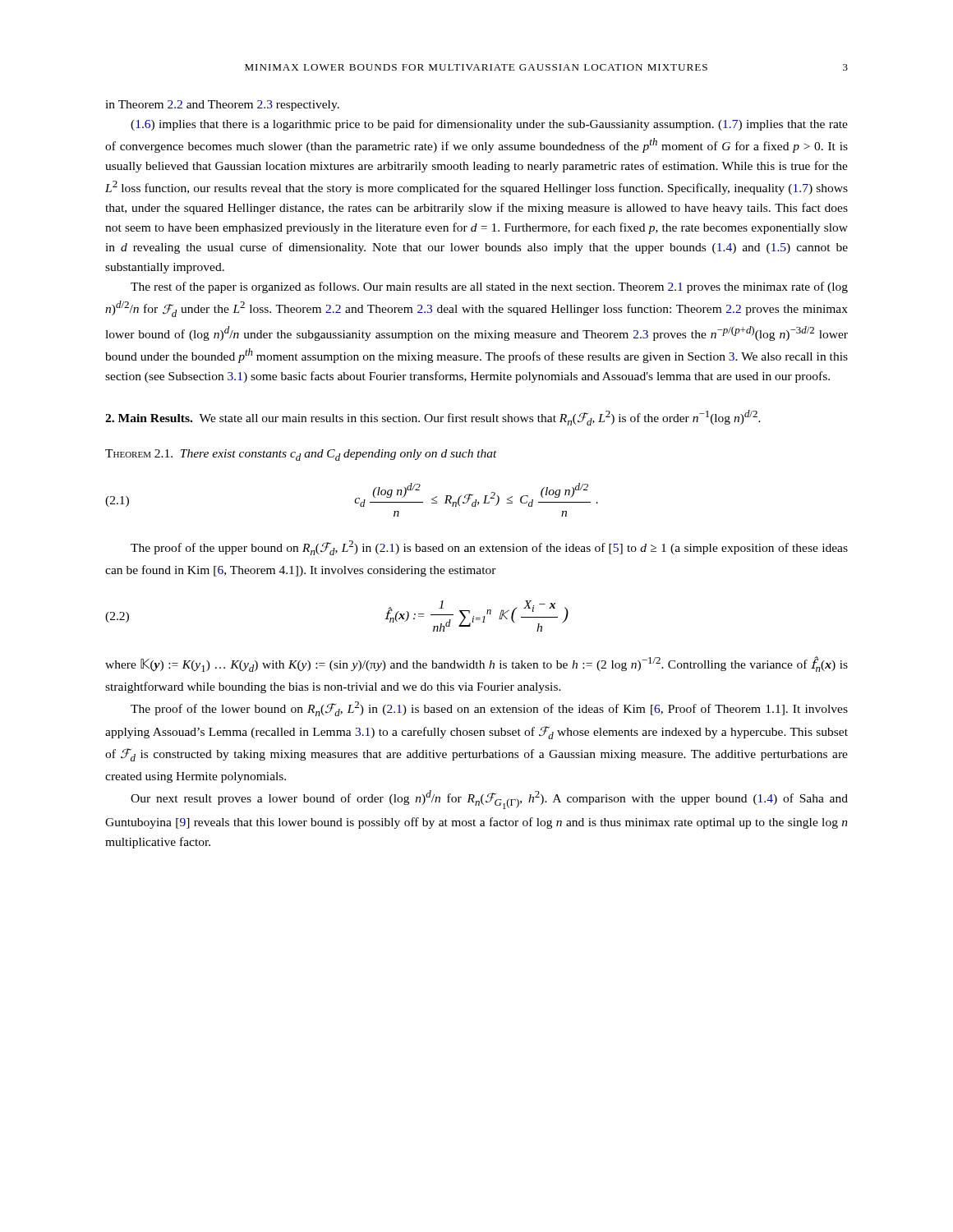Find the passage starting "The rest of the paper"
The height and width of the screenshot is (1232, 953).
pyautogui.click(x=476, y=331)
